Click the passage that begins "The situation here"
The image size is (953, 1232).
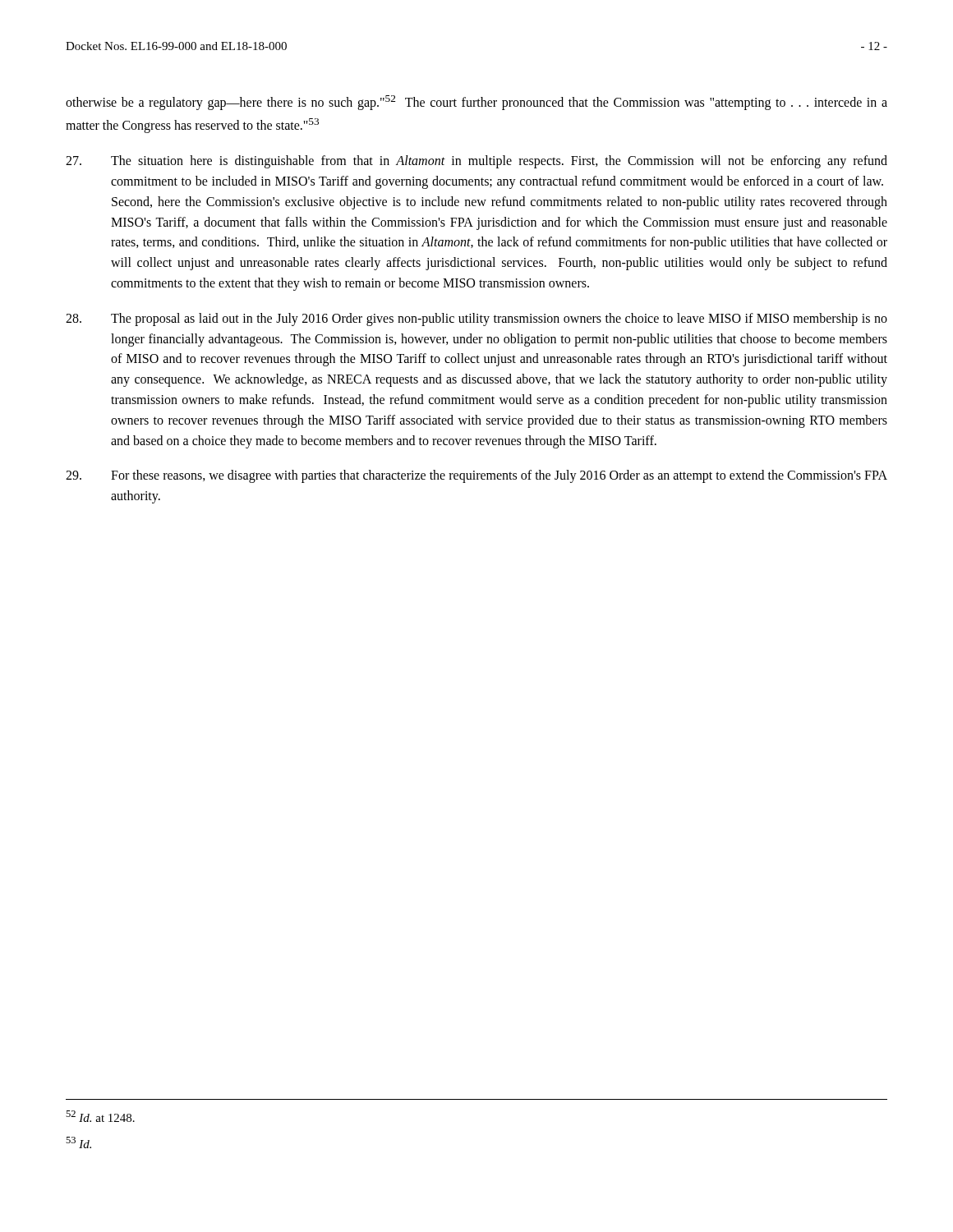(476, 223)
